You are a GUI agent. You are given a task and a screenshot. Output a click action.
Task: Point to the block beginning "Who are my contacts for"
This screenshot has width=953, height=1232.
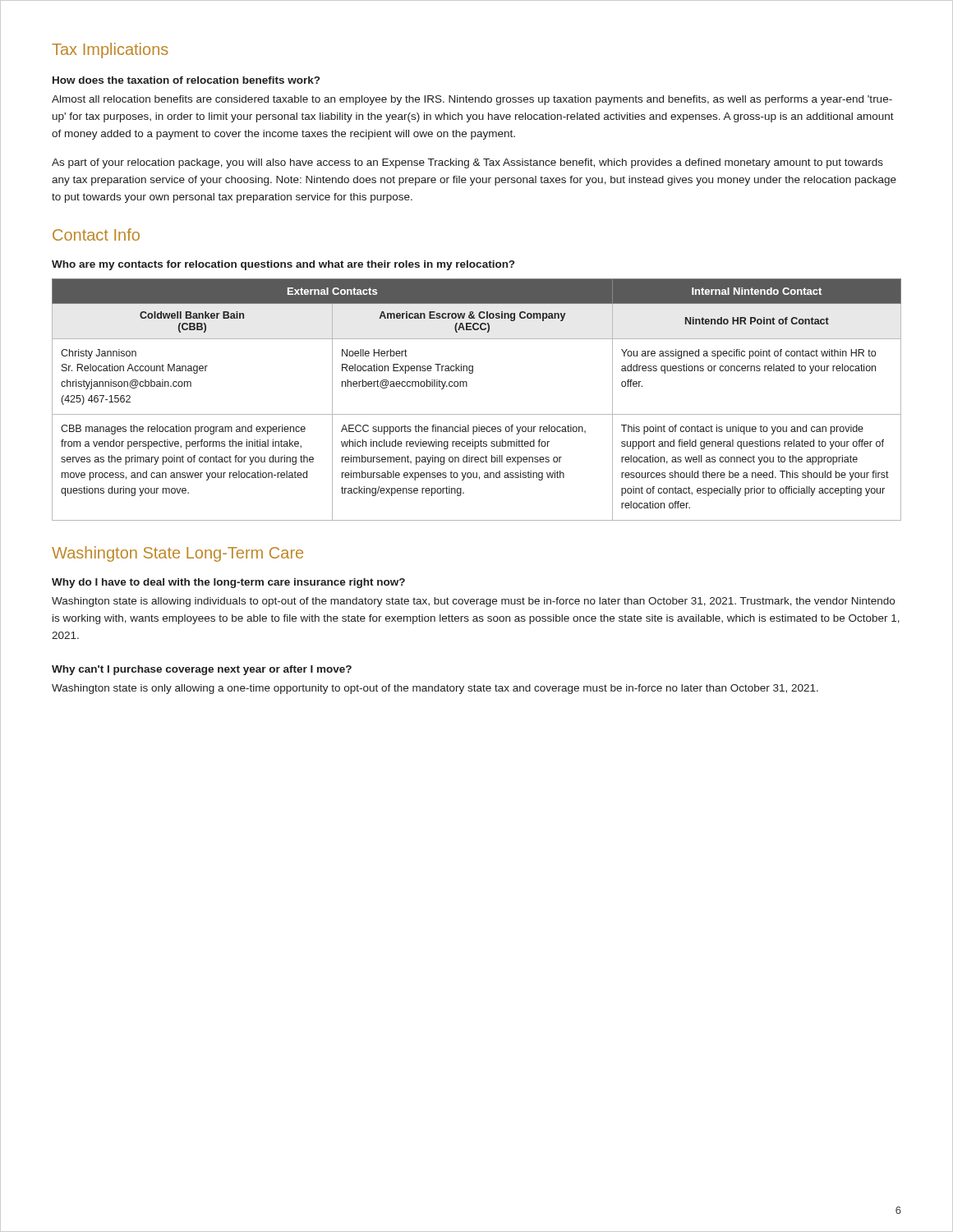tap(476, 264)
